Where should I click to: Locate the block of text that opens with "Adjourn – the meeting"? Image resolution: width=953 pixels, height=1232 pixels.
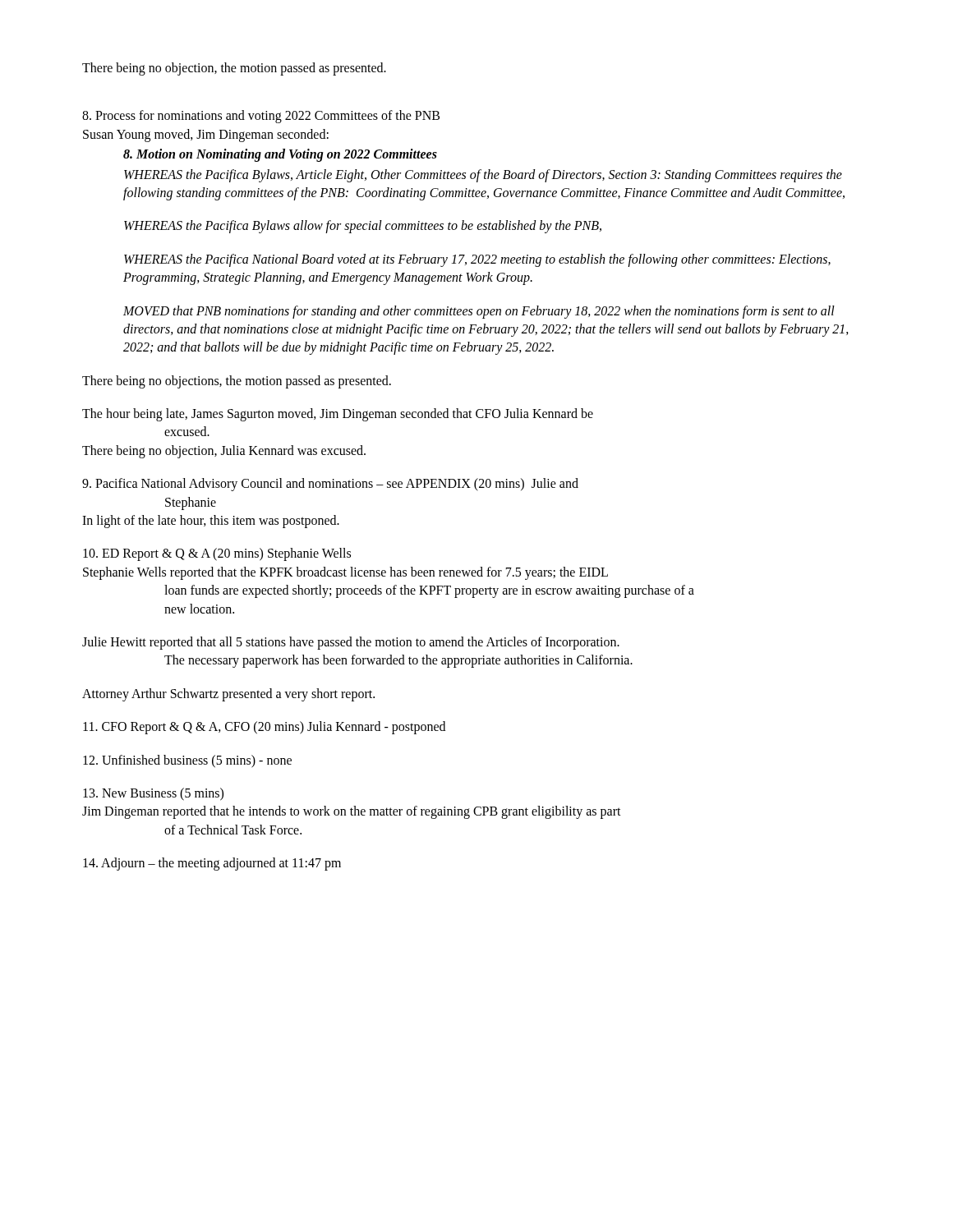[212, 864]
